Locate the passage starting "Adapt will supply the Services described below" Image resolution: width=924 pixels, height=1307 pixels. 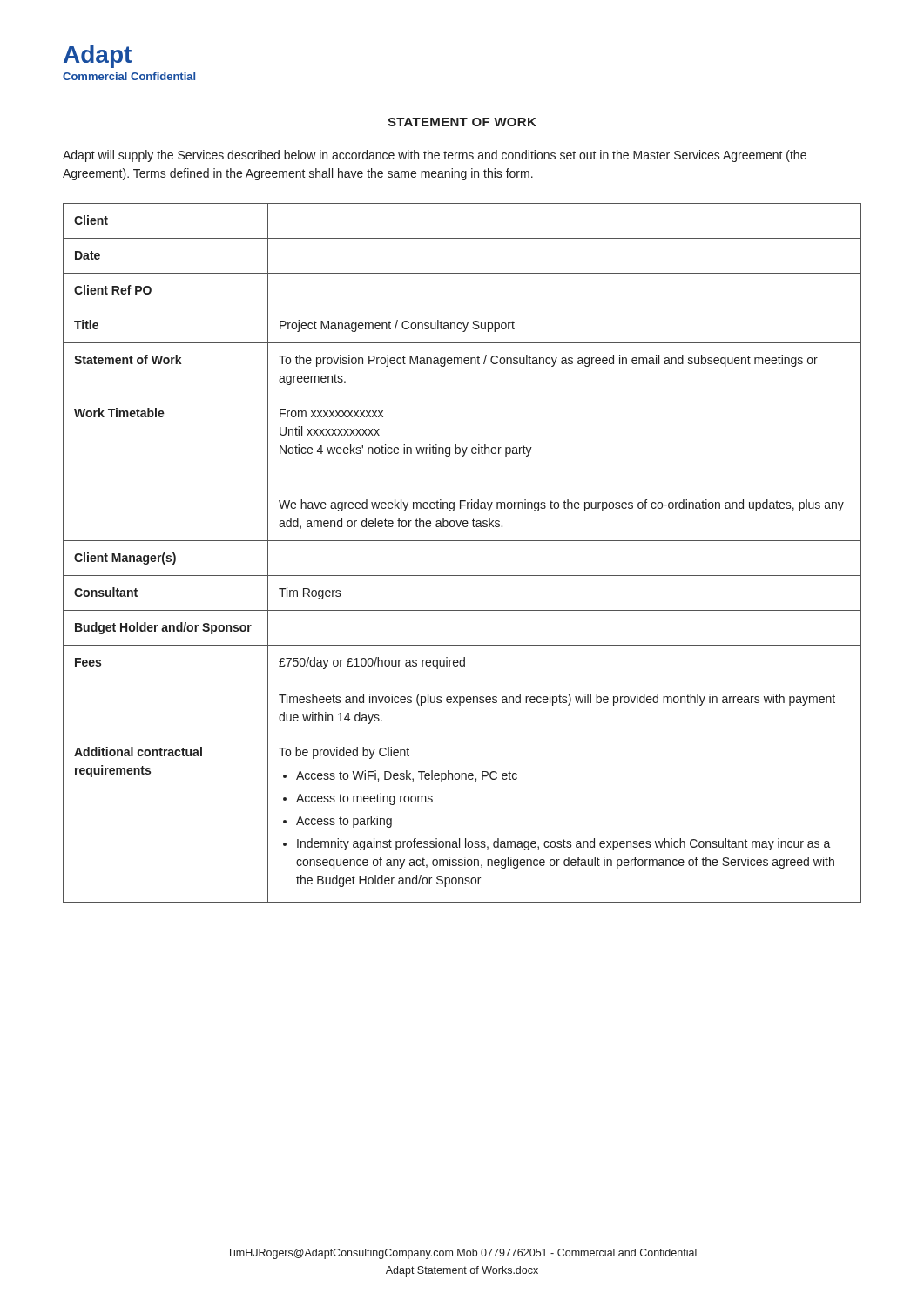point(435,164)
